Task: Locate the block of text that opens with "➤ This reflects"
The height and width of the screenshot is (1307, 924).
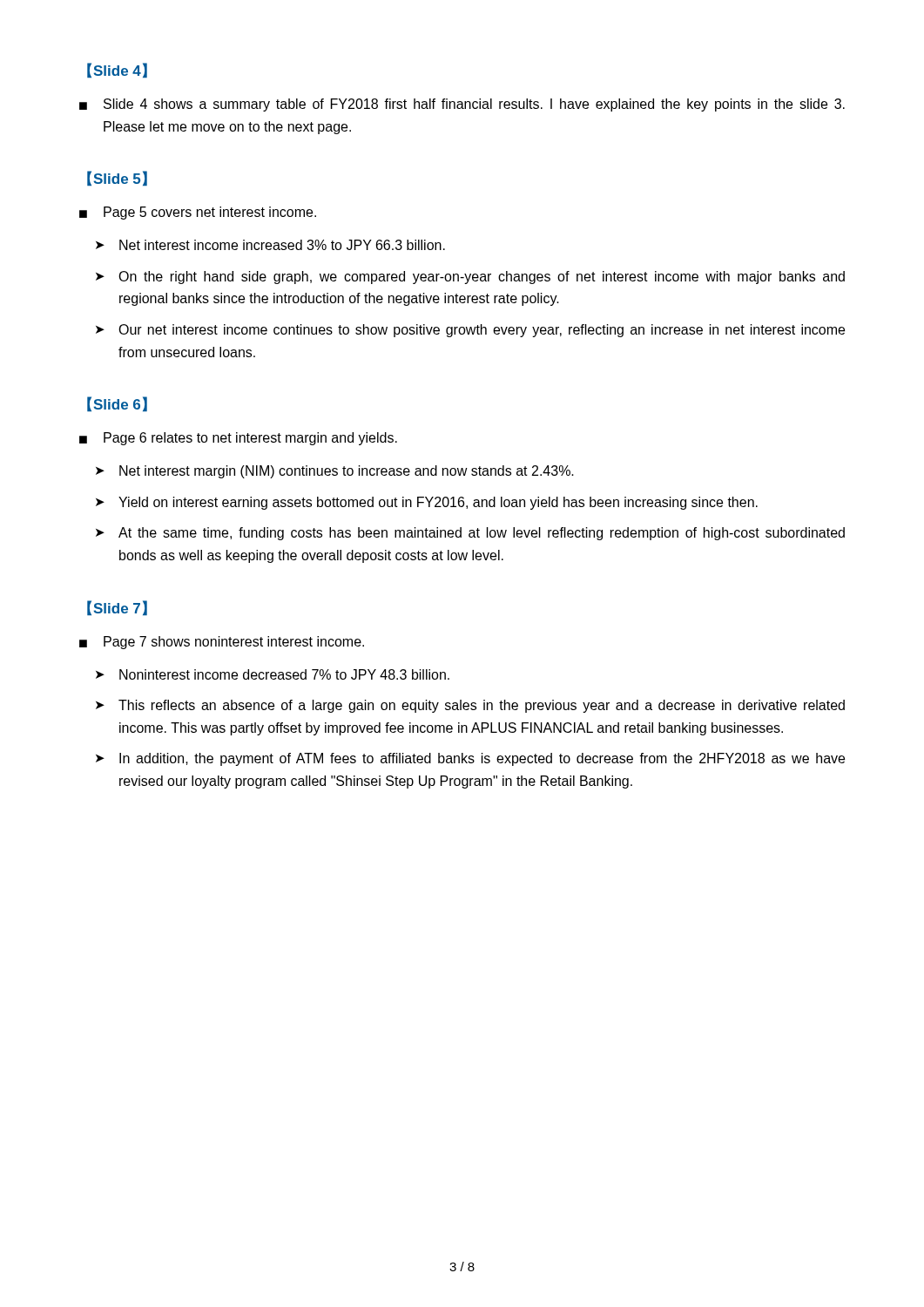Action: (470, 717)
